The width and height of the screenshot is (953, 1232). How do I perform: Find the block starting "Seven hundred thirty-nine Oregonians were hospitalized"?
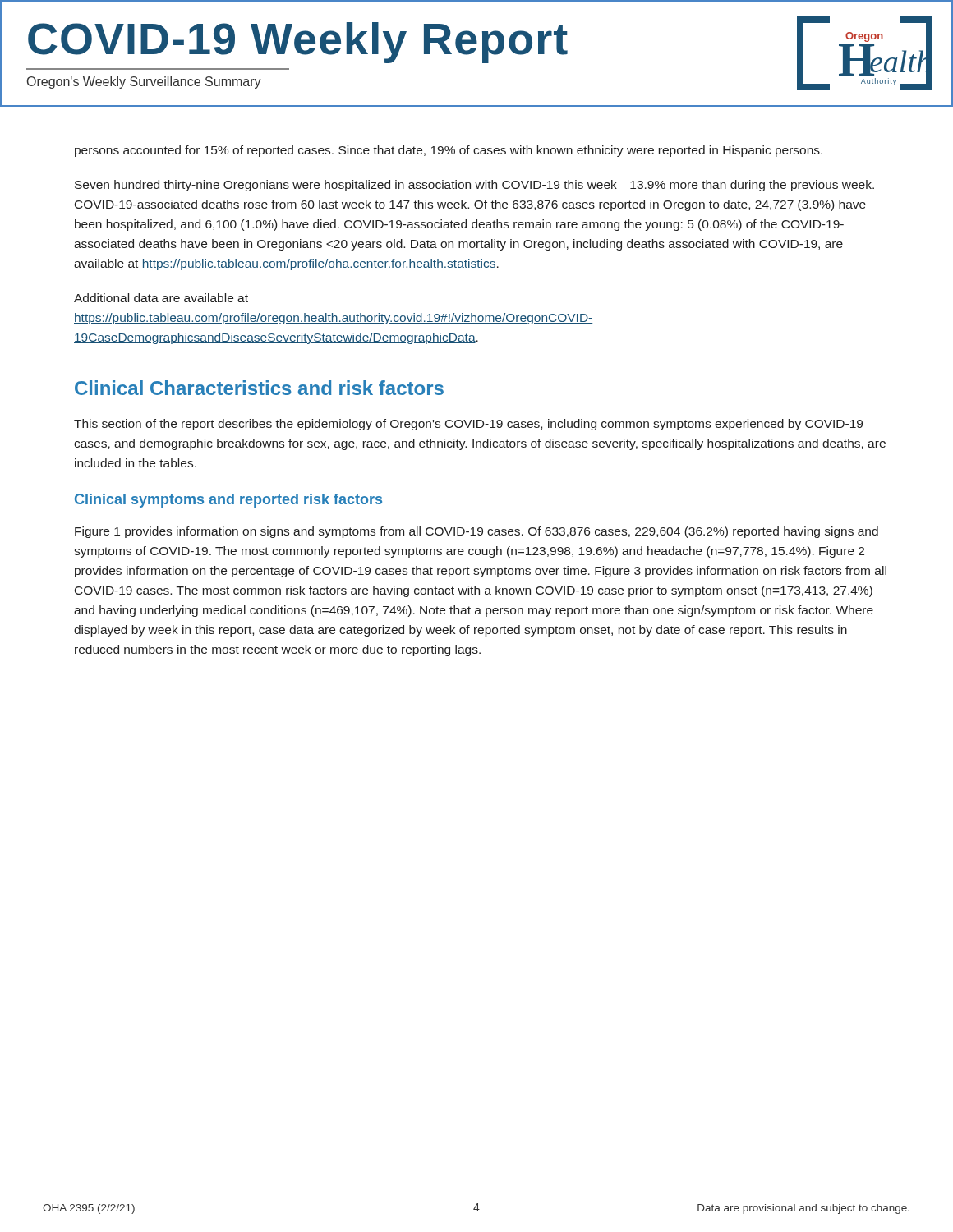tap(485, 224)
